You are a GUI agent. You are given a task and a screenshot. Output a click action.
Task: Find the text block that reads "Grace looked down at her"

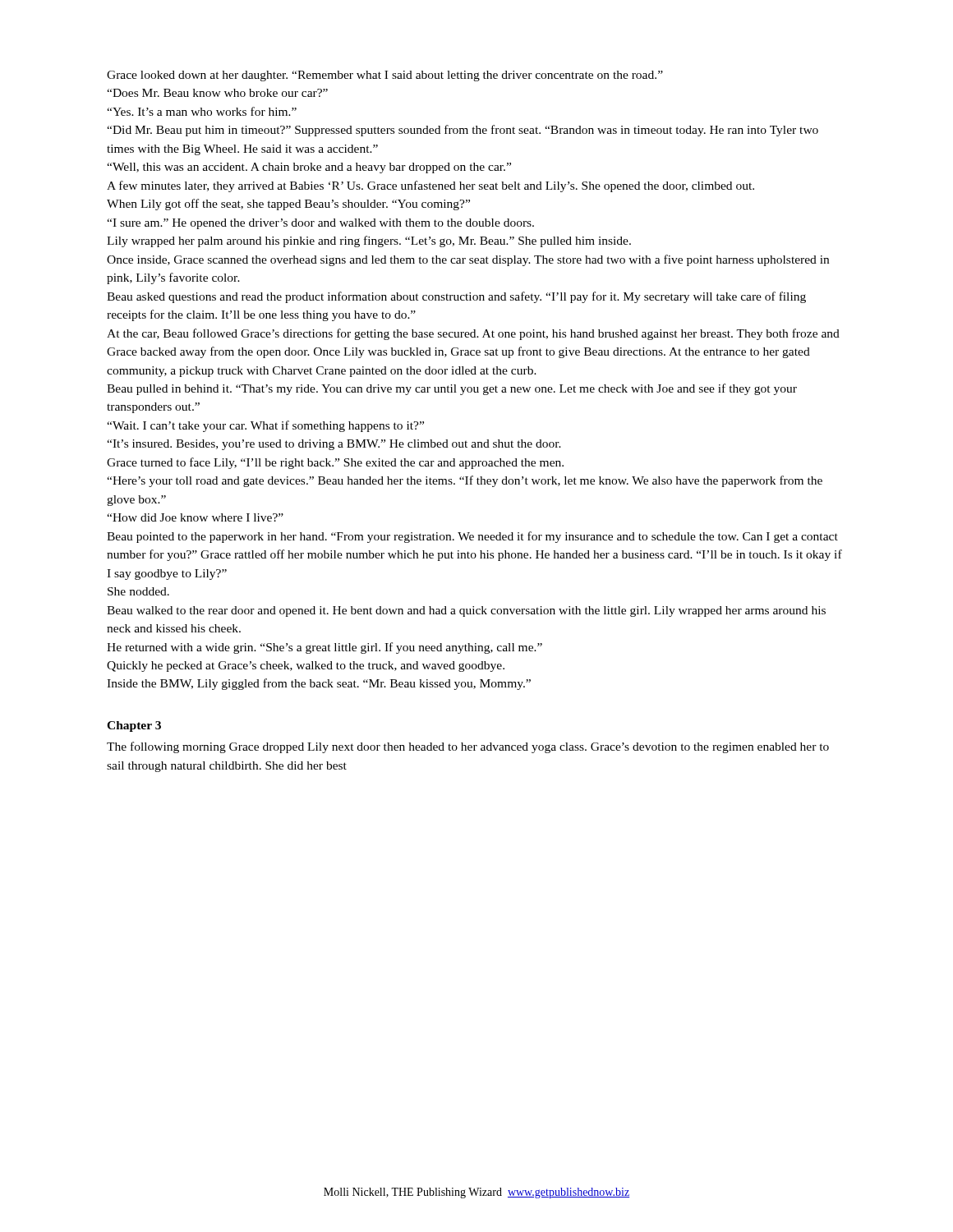click(x=476, y=379)
